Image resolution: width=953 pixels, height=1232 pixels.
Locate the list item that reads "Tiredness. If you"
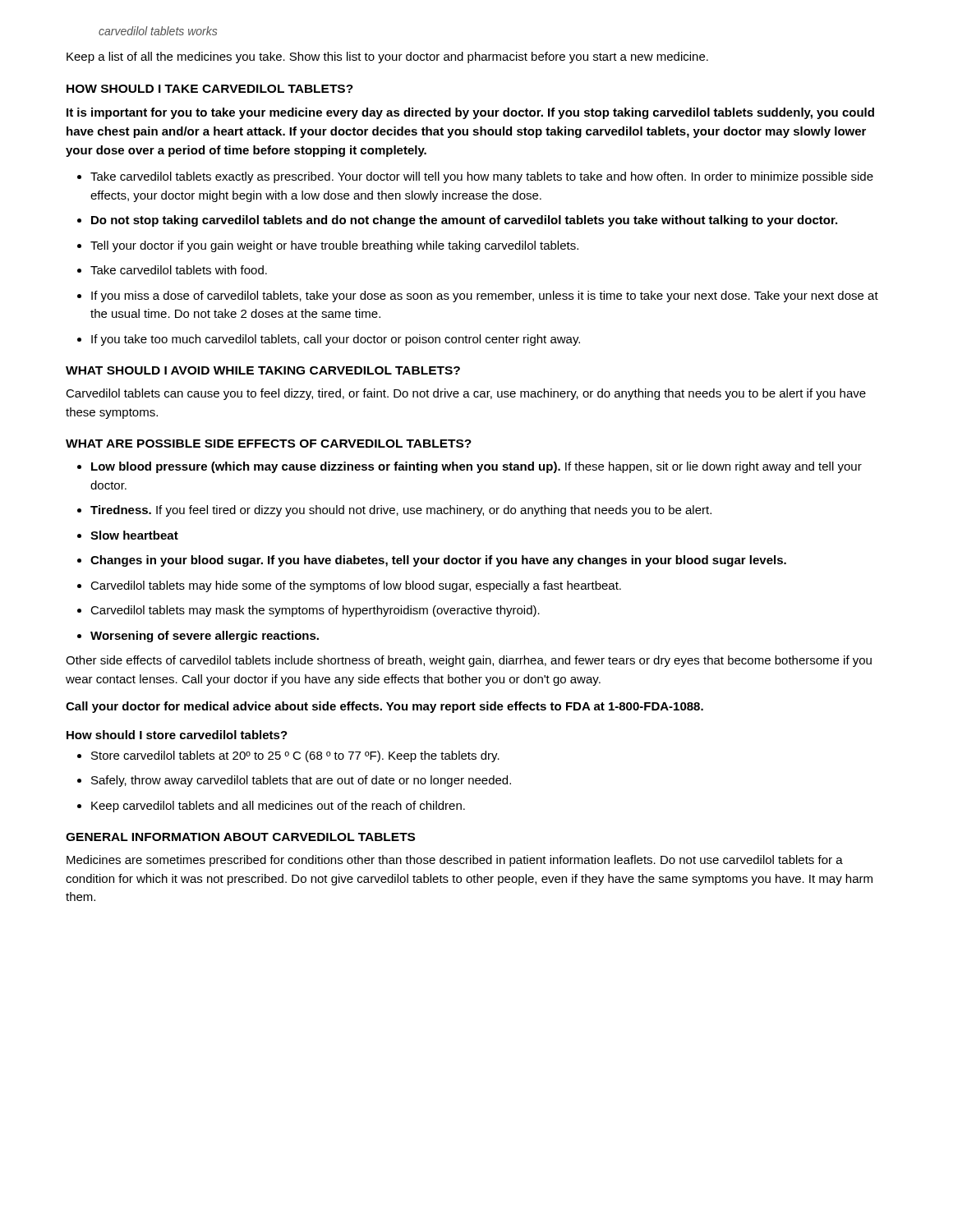(476, 510)
